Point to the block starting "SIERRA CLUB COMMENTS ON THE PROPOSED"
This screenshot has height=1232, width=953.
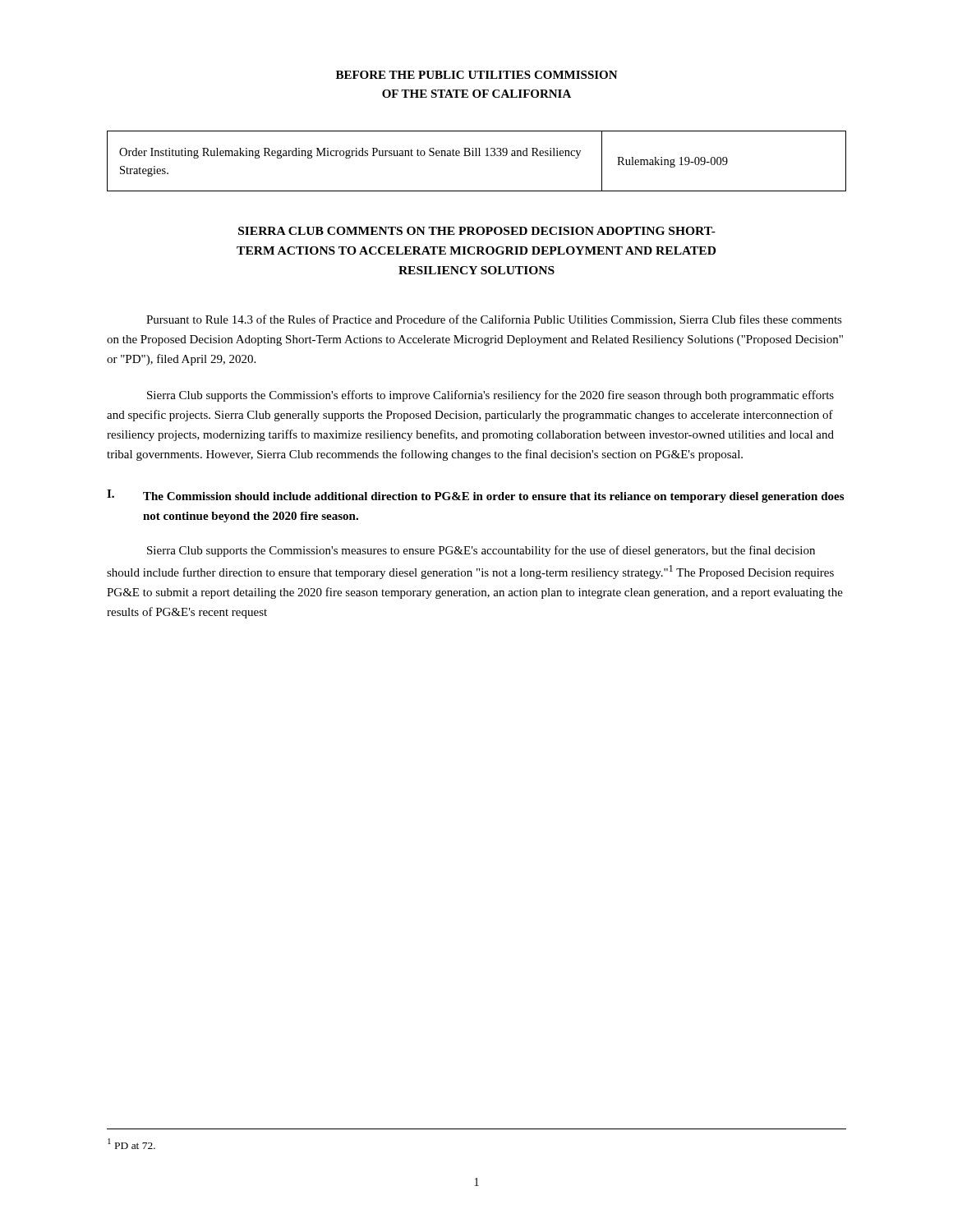pyautogui.click(x=476, y=250)
